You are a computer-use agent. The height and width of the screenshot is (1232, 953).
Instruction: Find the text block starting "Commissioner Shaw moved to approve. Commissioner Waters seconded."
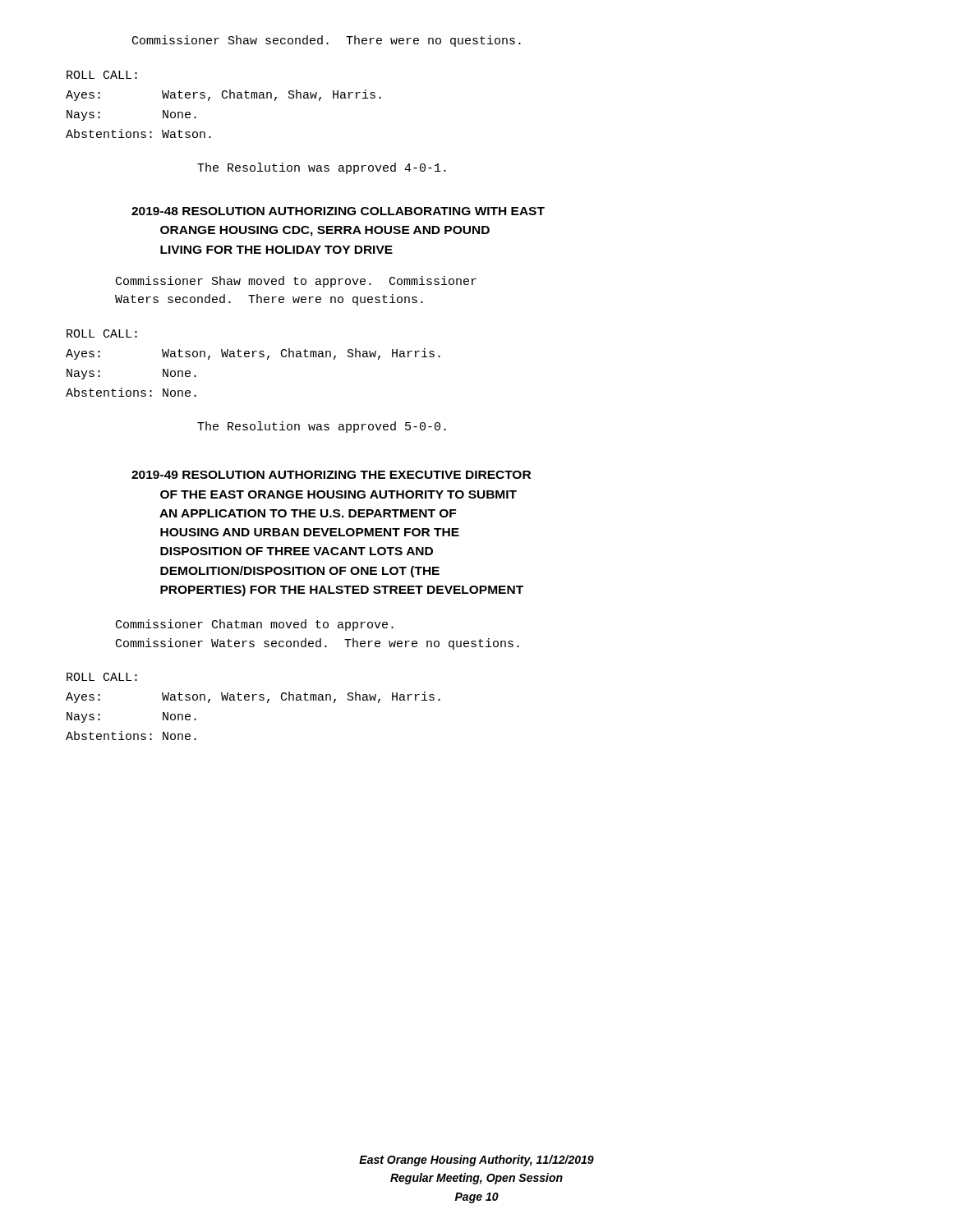296,291
